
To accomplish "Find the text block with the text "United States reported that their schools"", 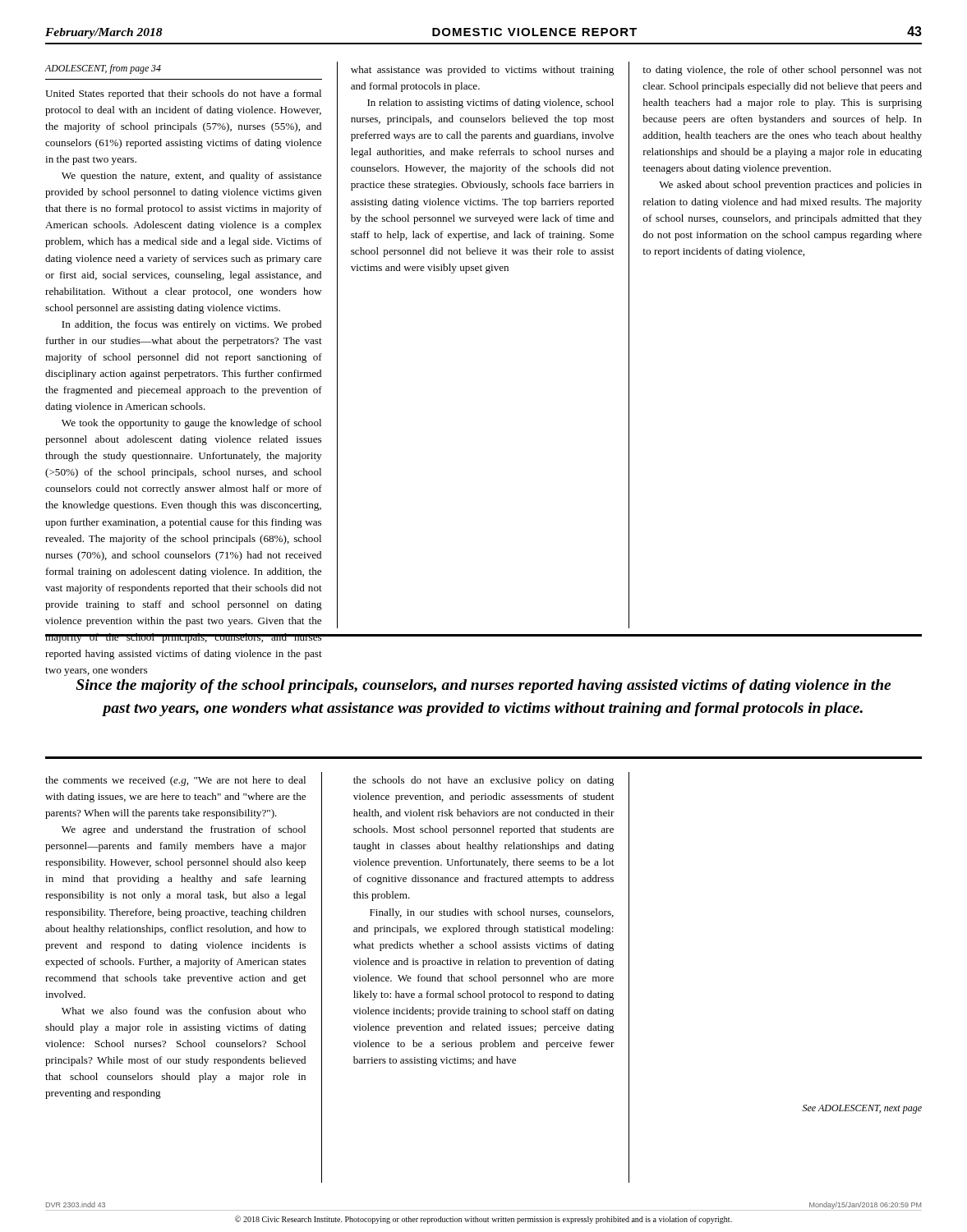I will pyautogui.click(x=183, y=382).
